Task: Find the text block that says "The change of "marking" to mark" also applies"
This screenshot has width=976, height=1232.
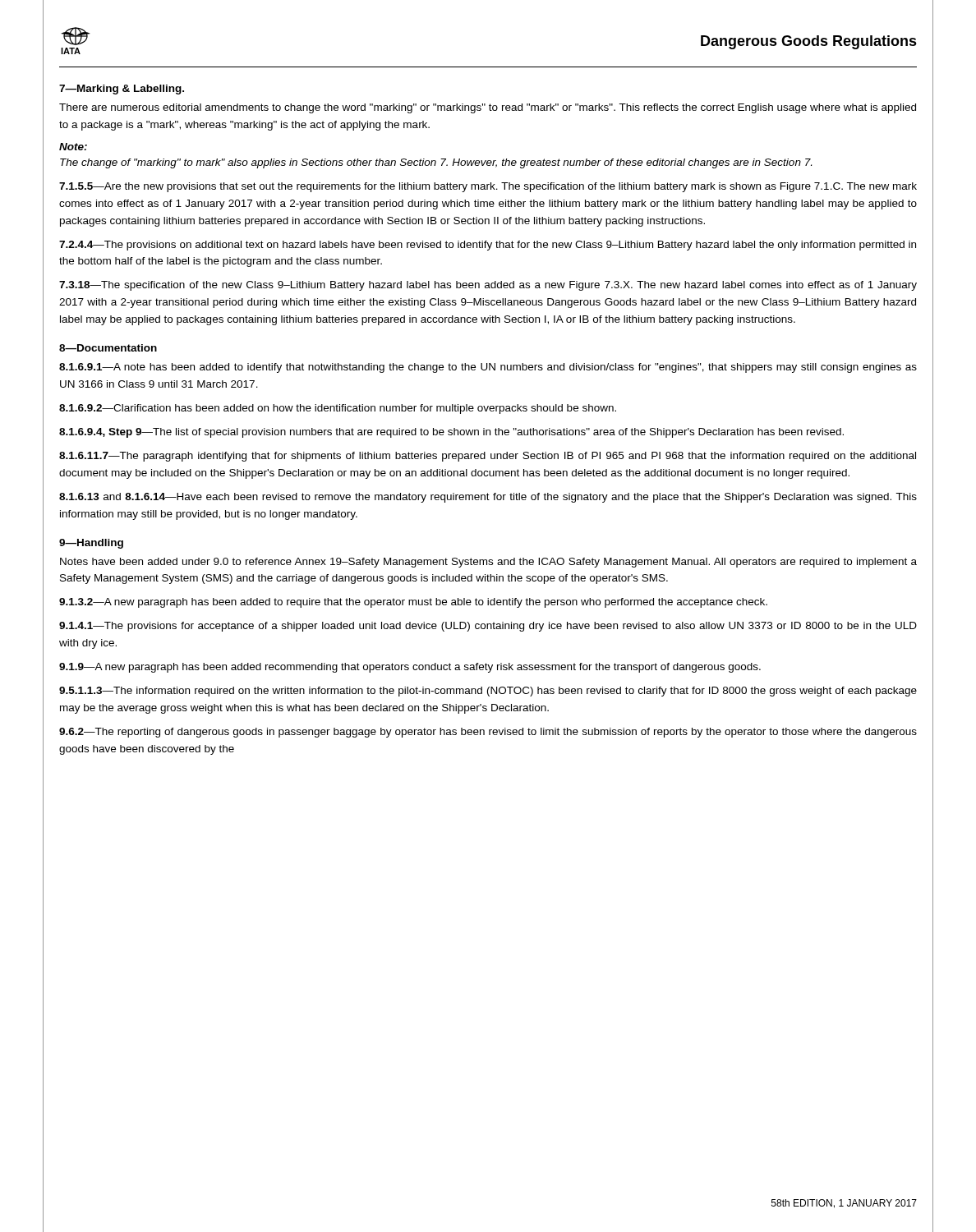Action: (436, 162)
